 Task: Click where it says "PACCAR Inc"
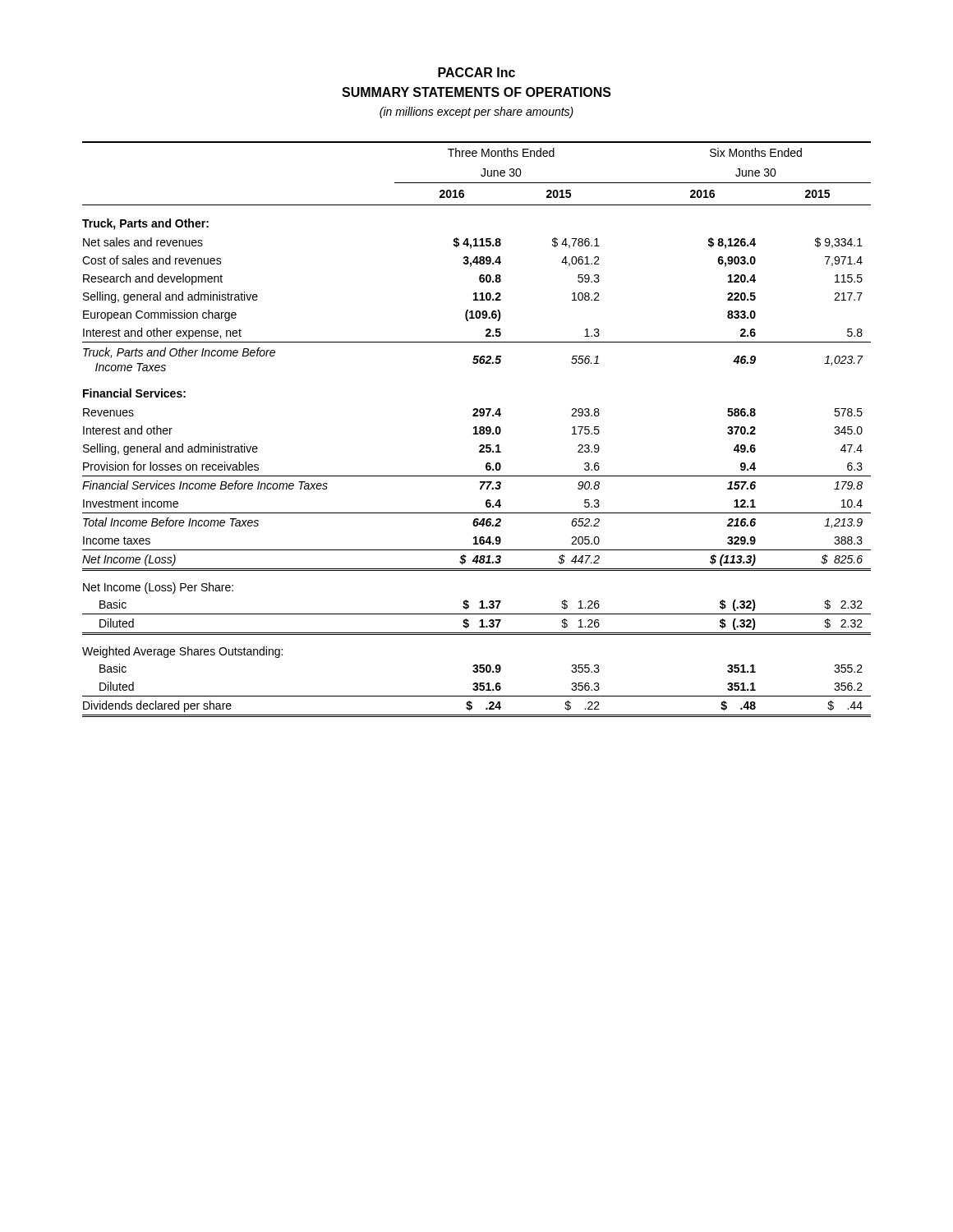click(x=476, y=73)
